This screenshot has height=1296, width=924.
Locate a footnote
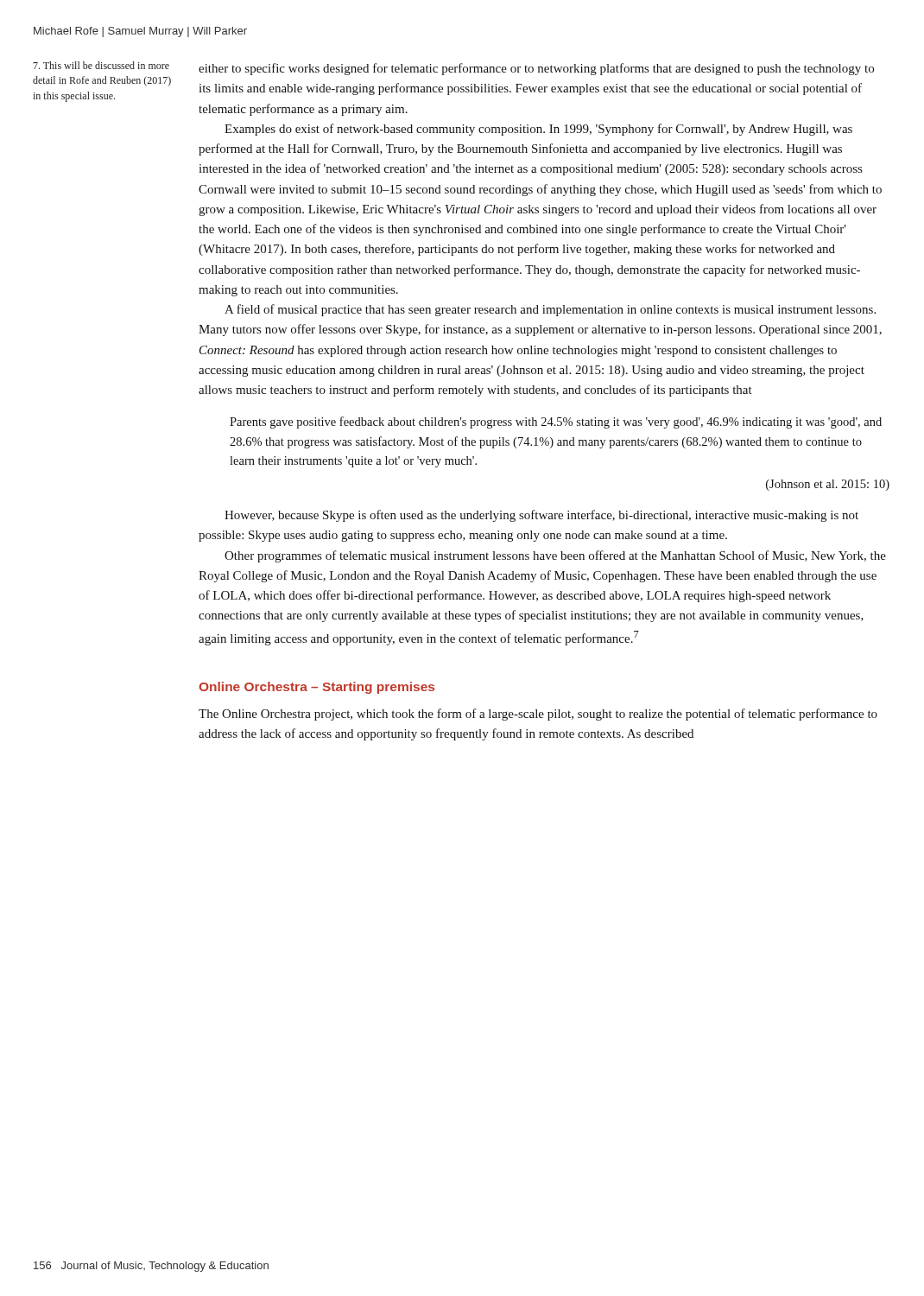[x=102, y=81]
